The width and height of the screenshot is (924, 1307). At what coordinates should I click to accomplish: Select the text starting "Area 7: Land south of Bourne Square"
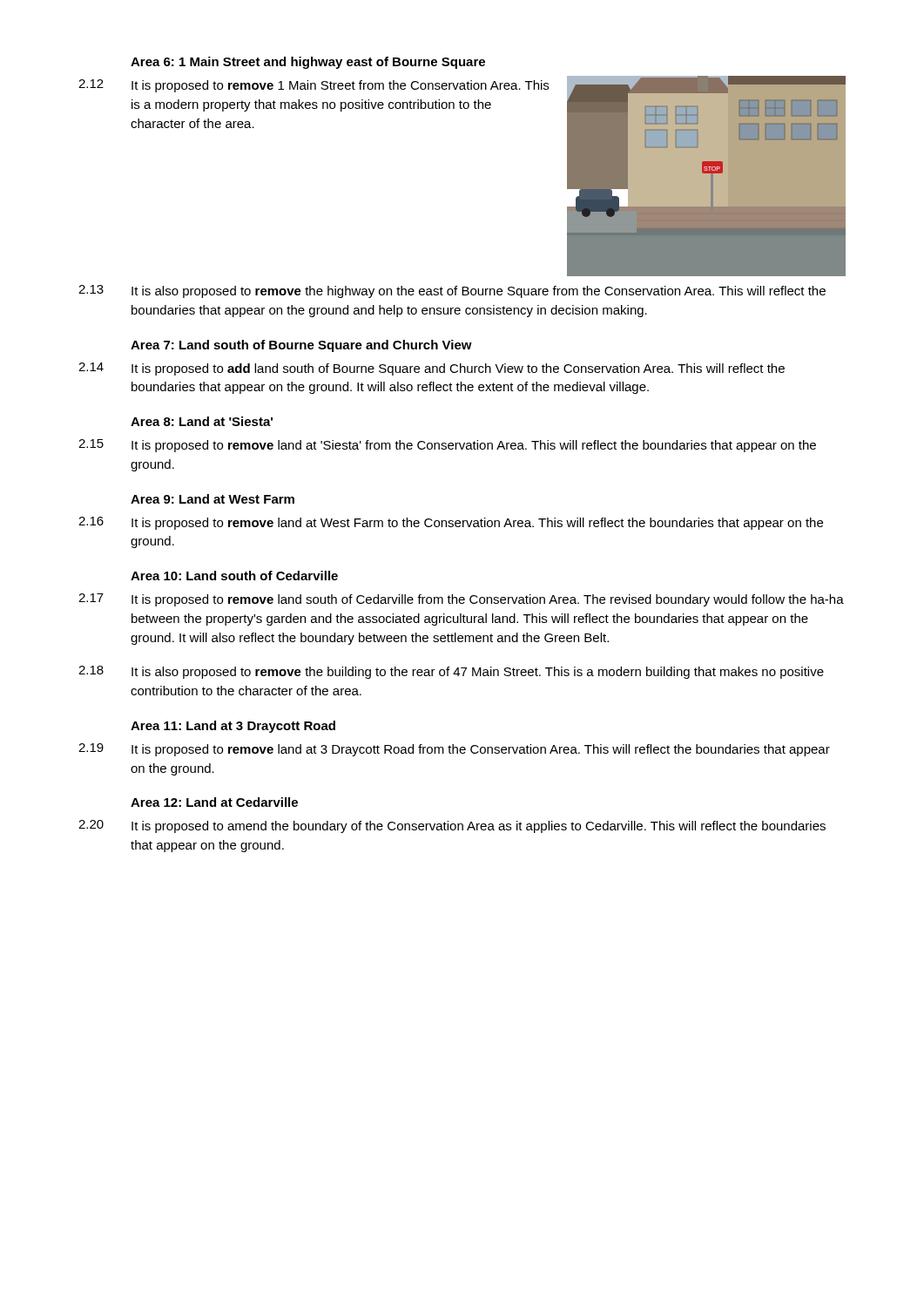click(301, 344)
